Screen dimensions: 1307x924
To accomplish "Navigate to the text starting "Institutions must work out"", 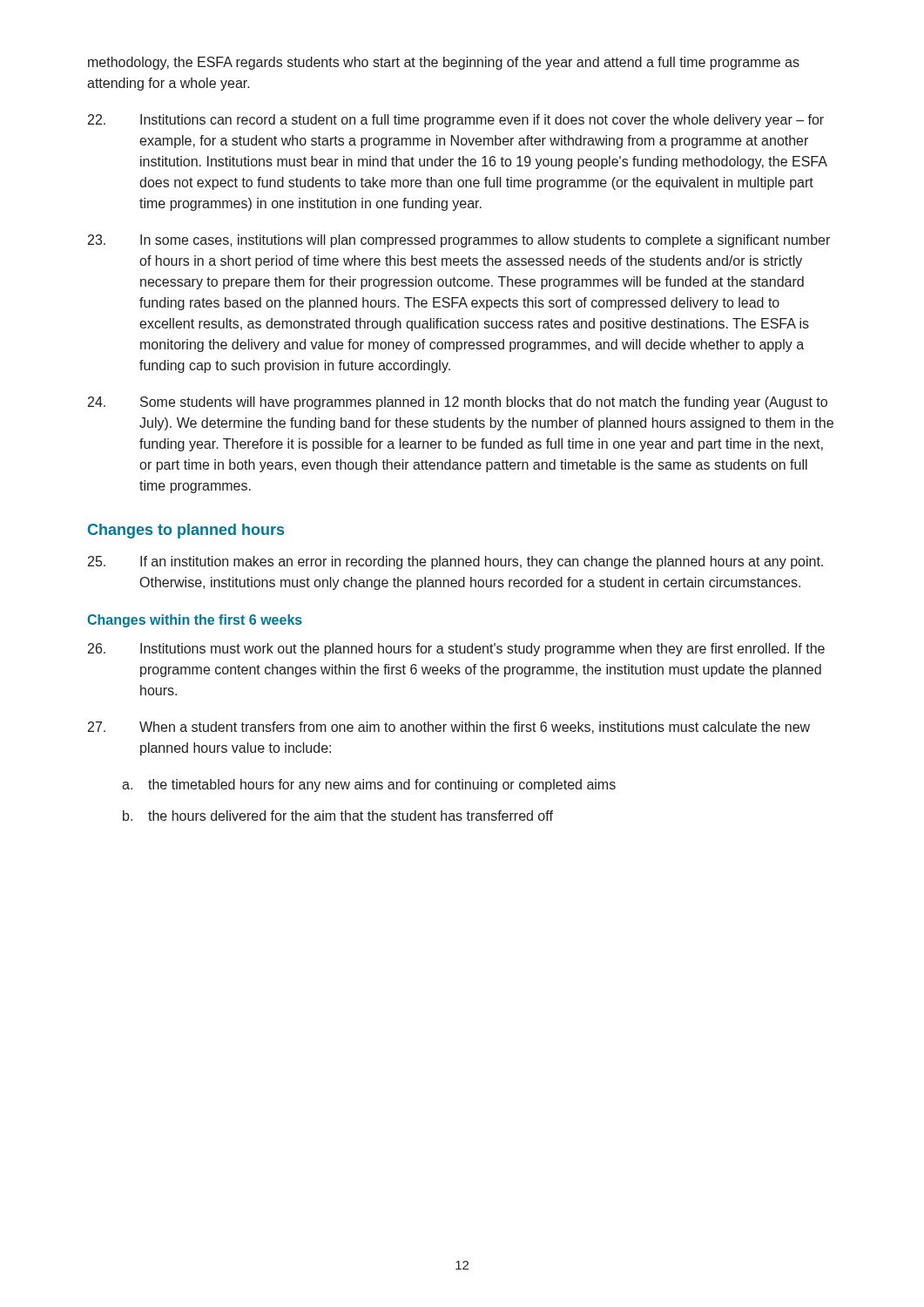I will [462, 670].
